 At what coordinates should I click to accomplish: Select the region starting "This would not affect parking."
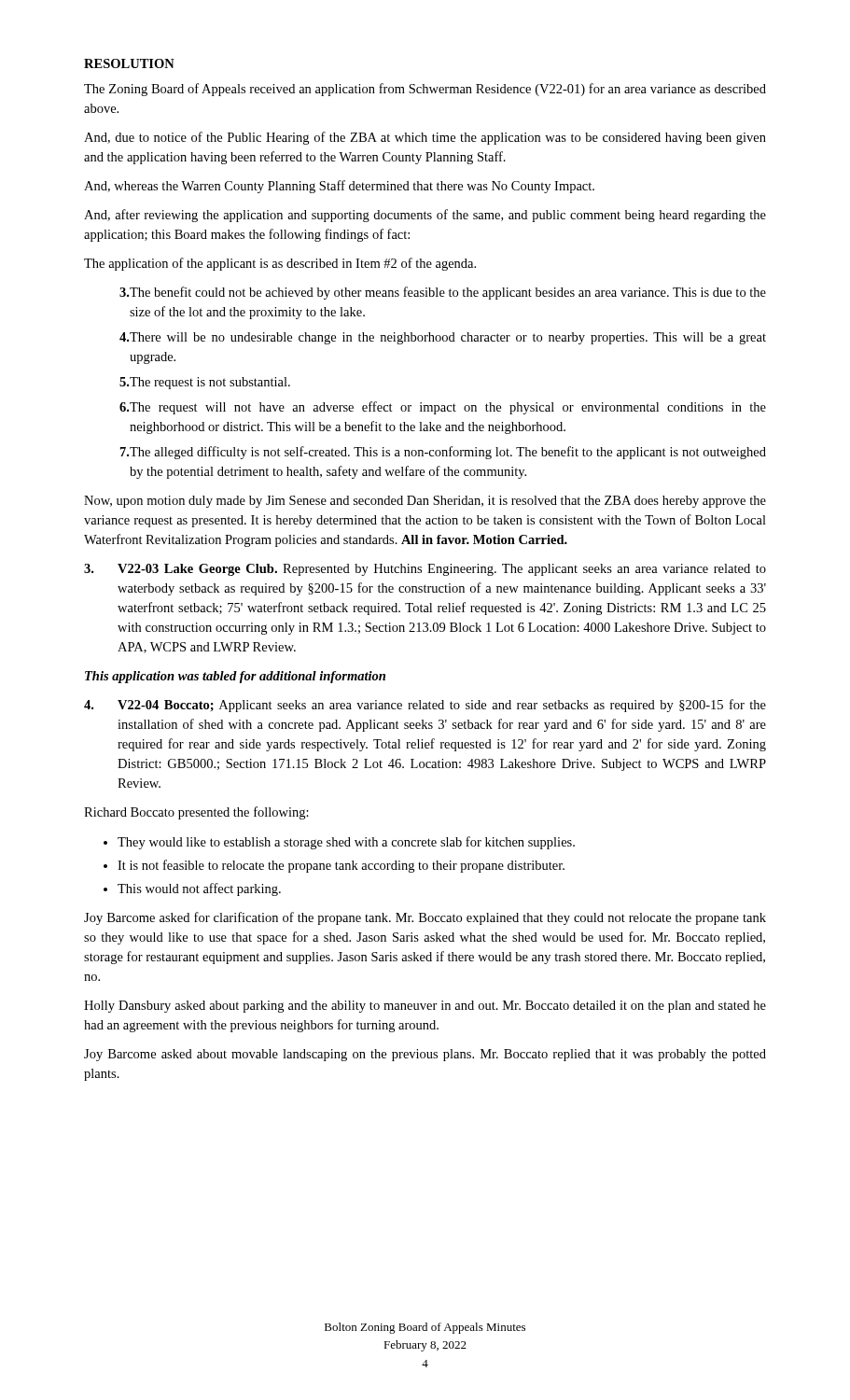pos(200,888)
